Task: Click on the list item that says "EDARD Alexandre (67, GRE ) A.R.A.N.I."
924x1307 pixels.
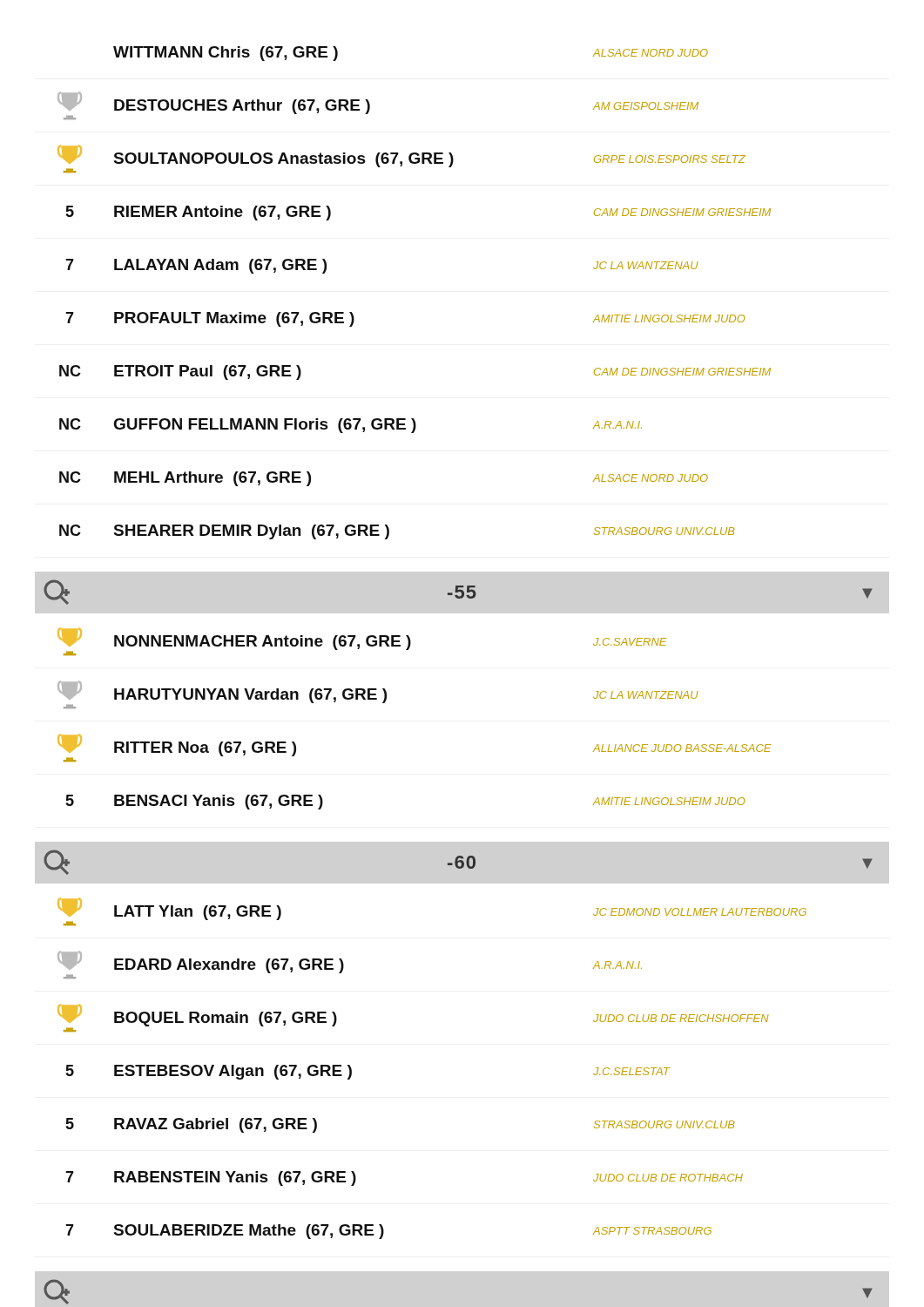Action: pyautogui.click(x=235, y=962)
